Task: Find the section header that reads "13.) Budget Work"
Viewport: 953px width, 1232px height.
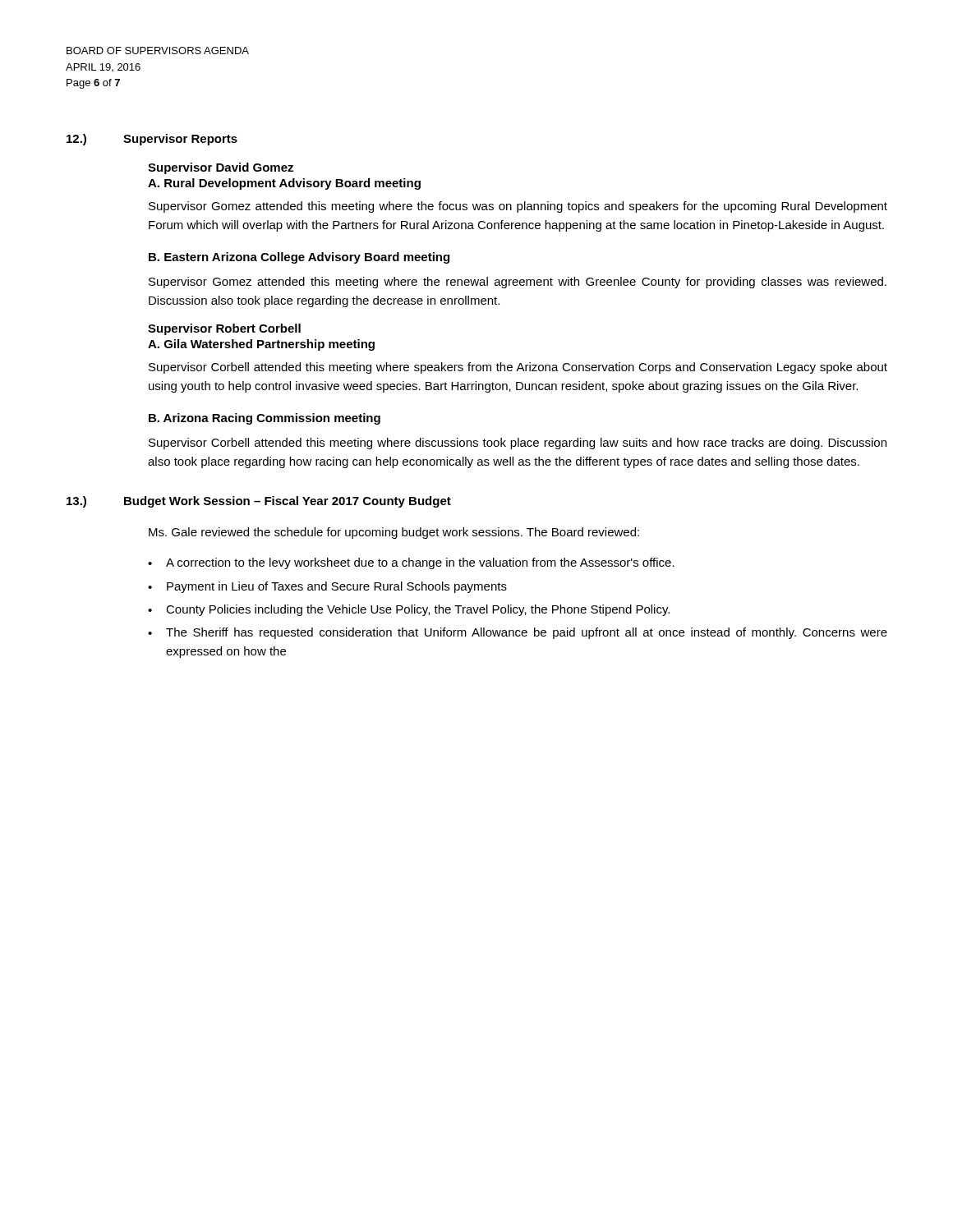Action: [x=258, y=501]
